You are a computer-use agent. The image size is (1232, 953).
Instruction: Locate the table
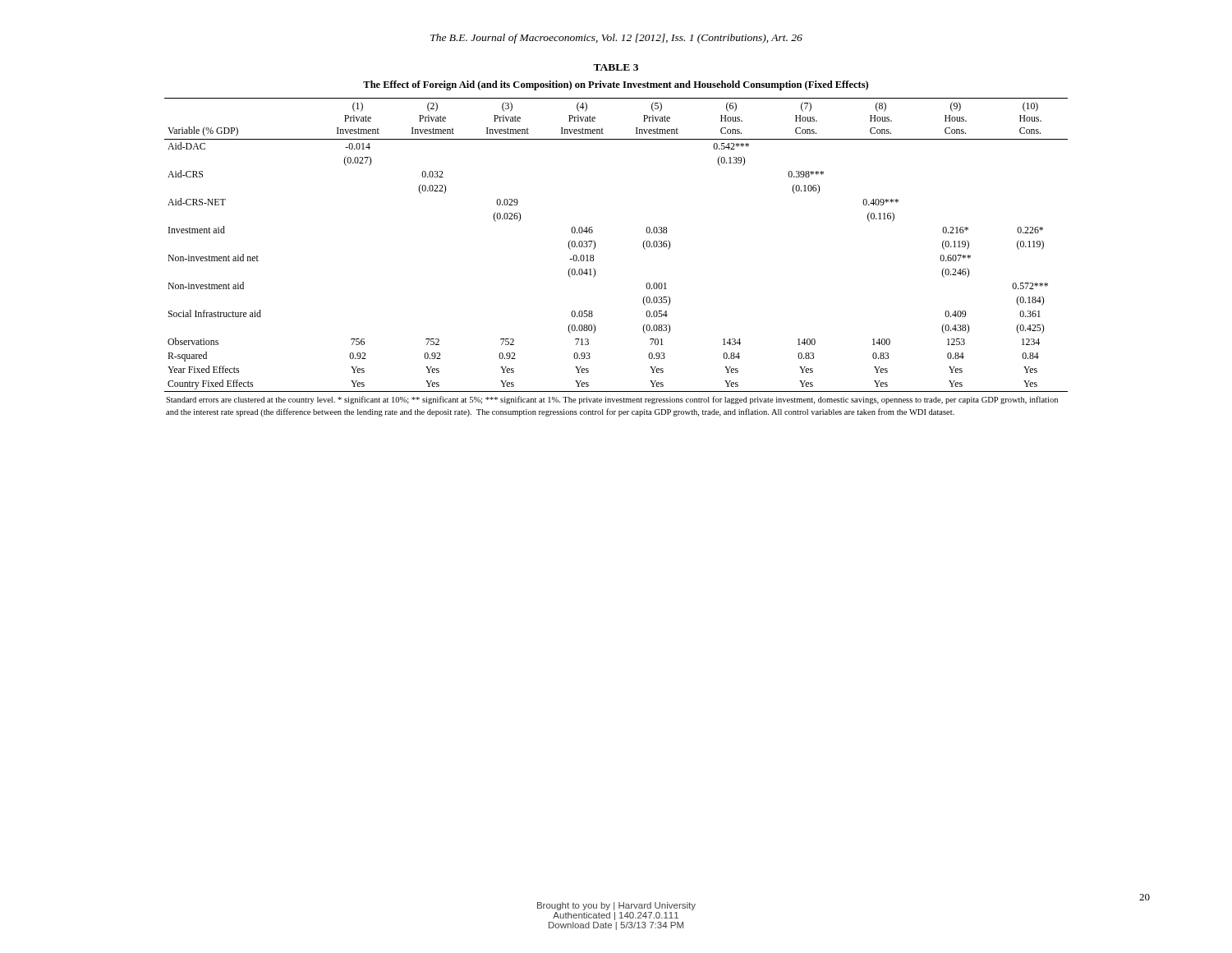coord(616,259)
